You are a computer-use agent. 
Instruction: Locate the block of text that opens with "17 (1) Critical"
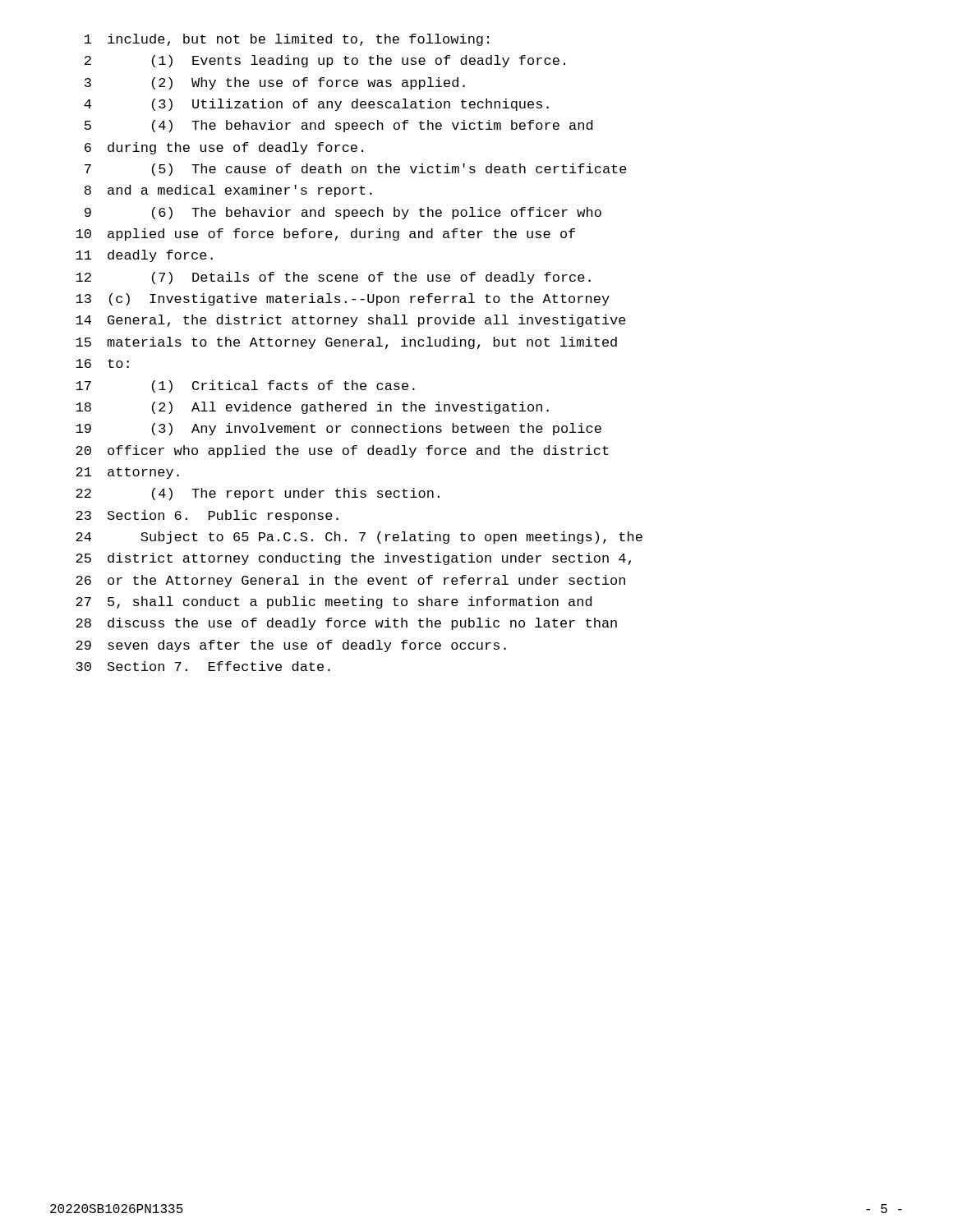click(245, 386)
